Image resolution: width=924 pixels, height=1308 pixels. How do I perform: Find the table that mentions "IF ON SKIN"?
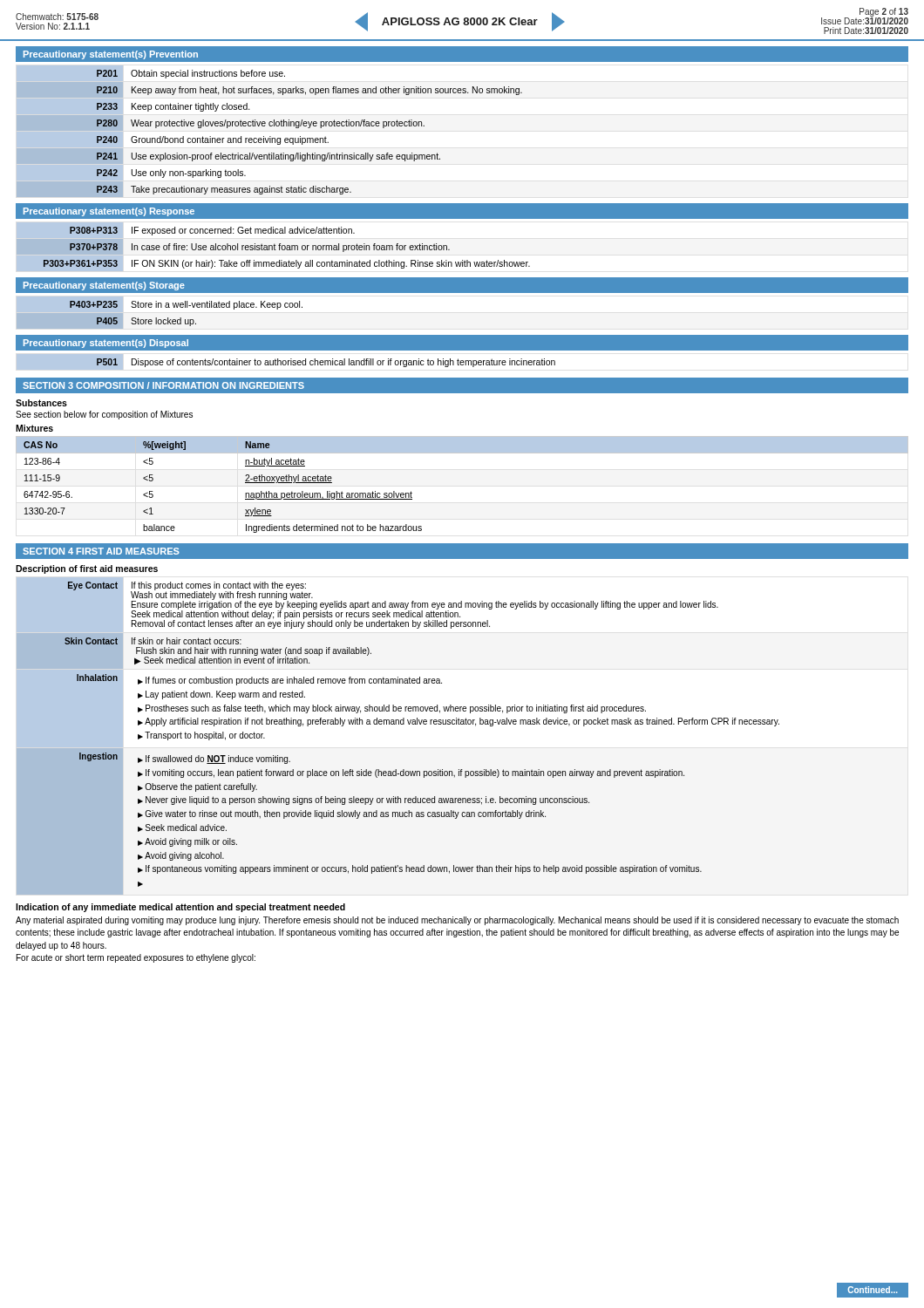tap(462, 247)
